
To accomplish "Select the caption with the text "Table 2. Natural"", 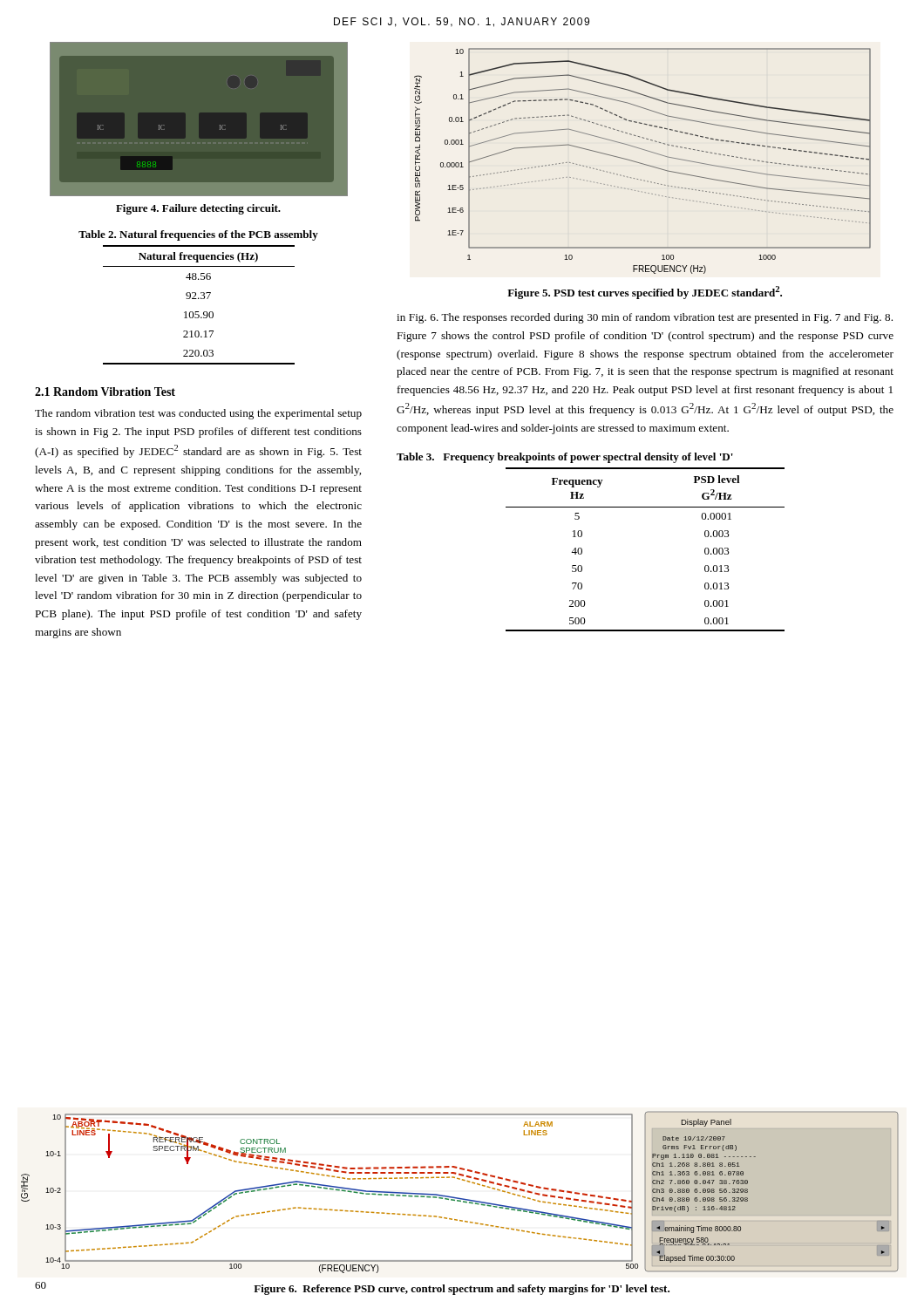I will tap(198, 234).
